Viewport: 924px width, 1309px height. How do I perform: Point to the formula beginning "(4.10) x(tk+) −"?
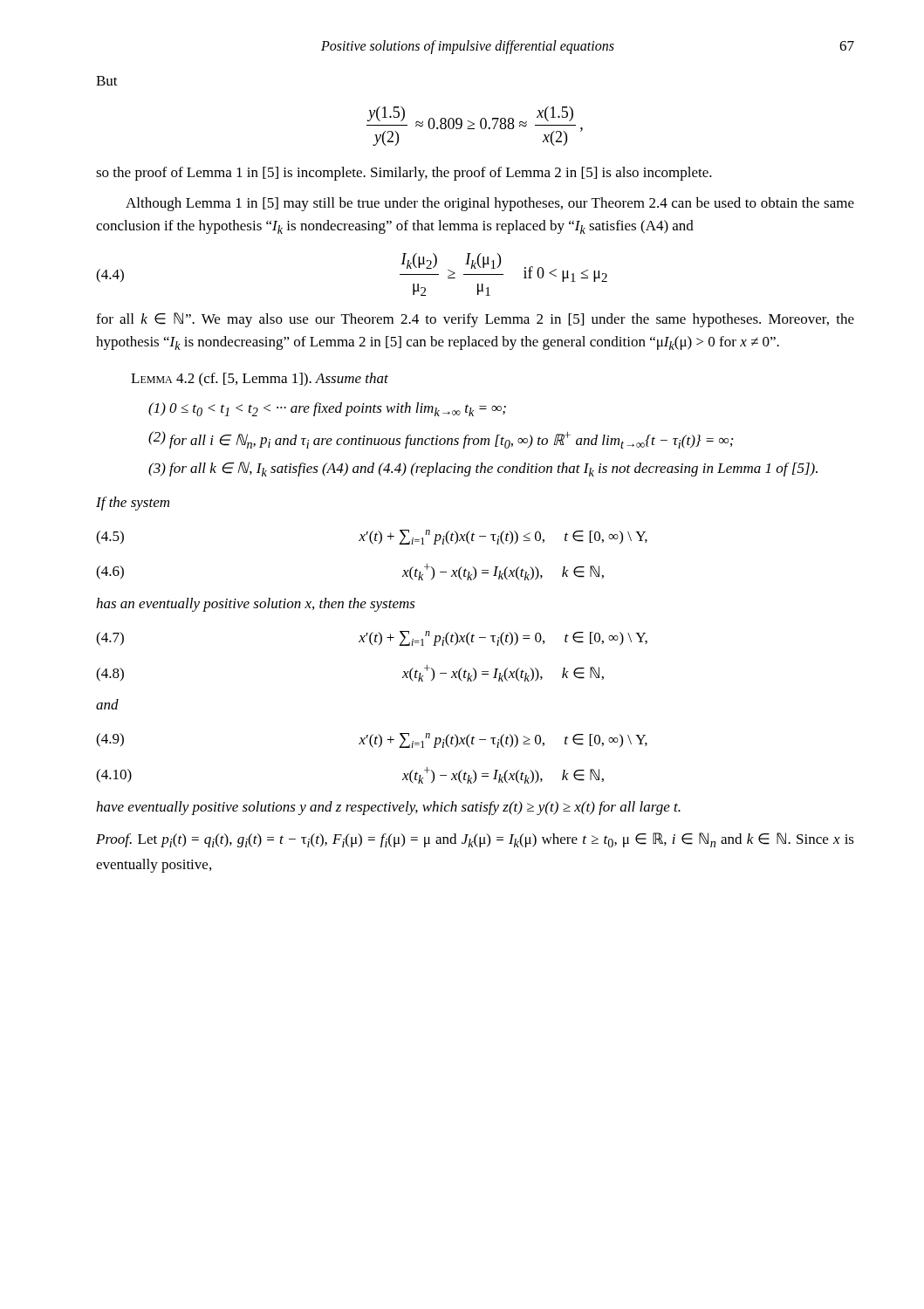coord(475,775)
